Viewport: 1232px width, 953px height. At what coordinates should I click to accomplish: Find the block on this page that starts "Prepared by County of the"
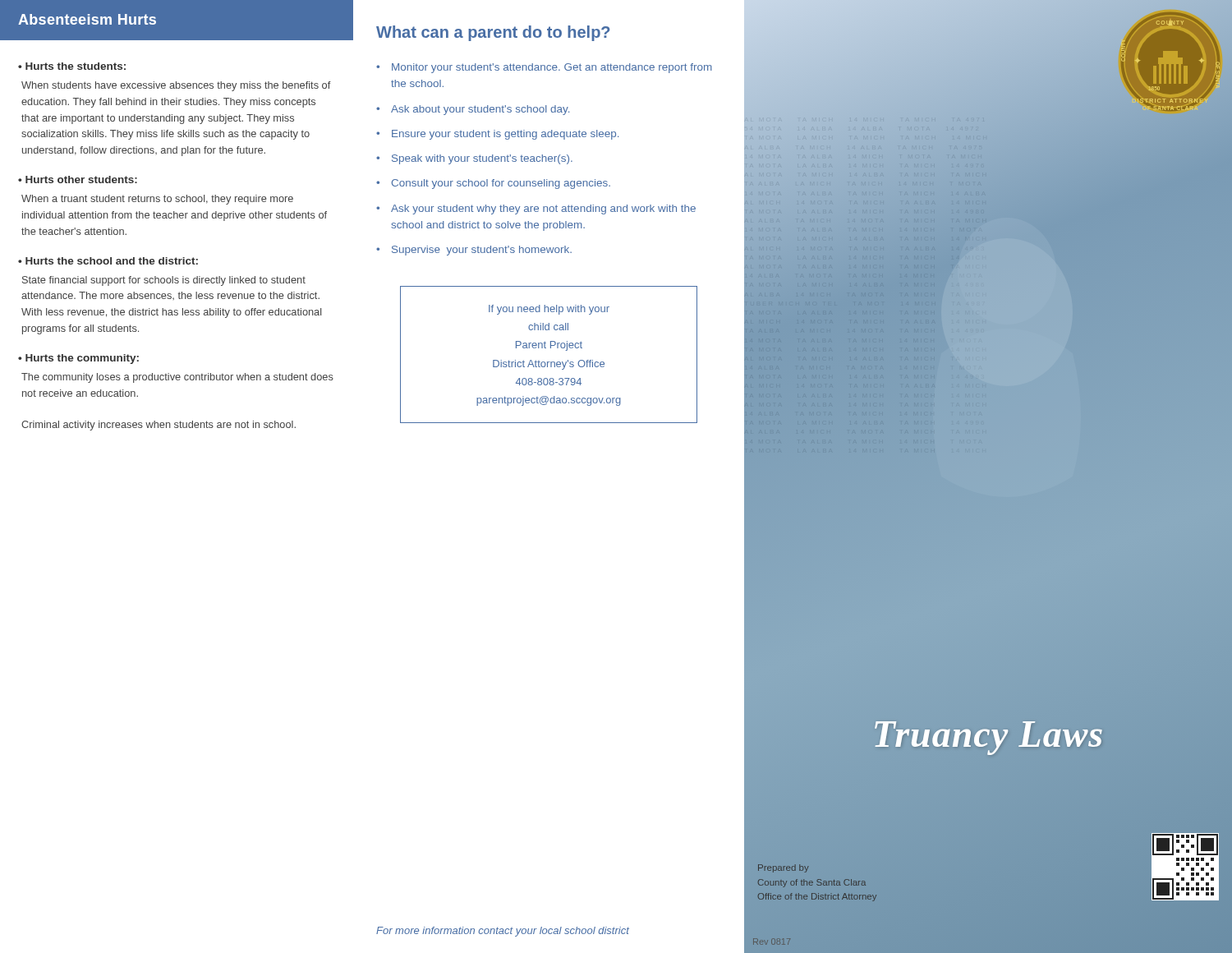[x=817, y=882]
